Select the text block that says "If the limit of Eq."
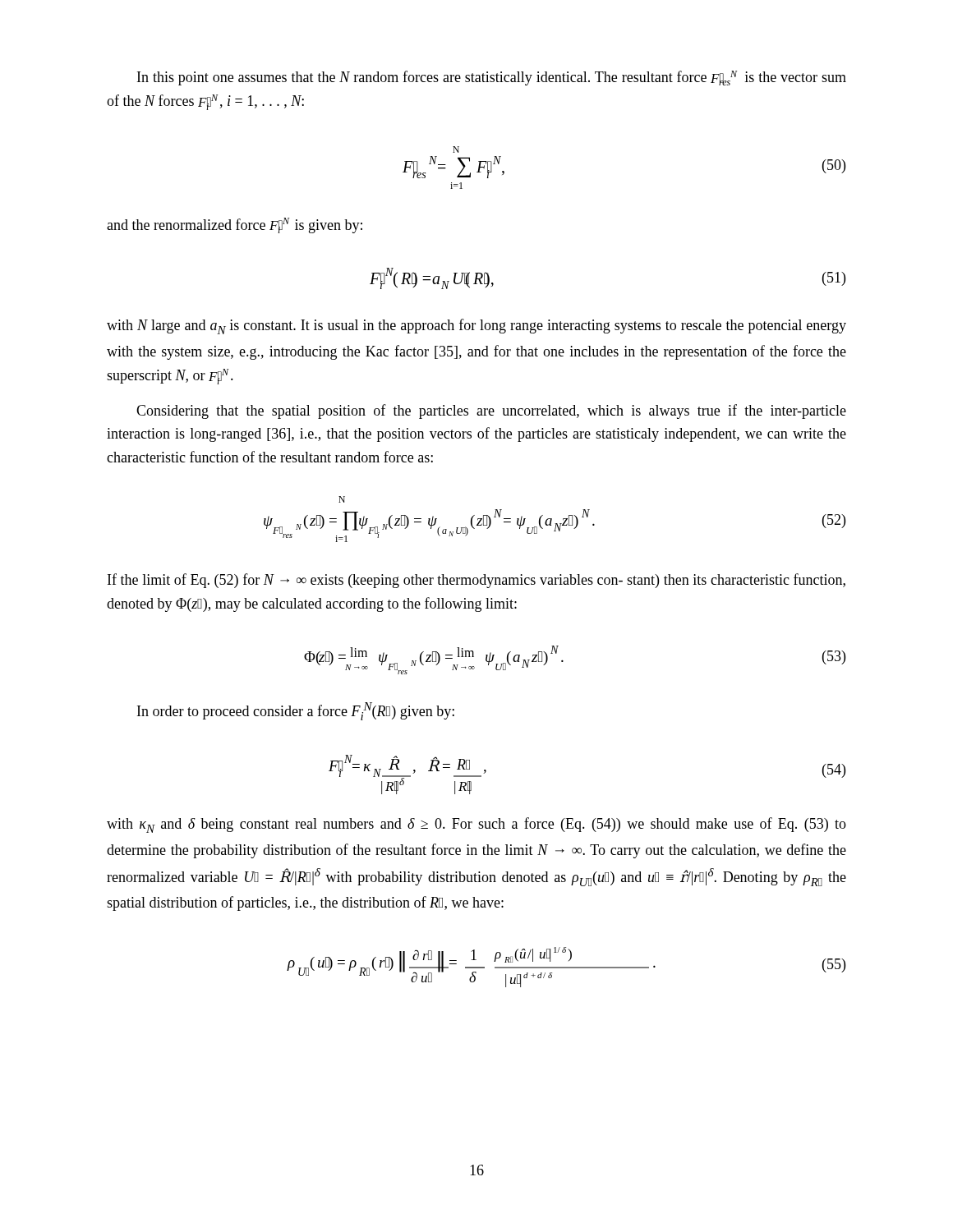Screen dimensions: 1232x953 476,592
